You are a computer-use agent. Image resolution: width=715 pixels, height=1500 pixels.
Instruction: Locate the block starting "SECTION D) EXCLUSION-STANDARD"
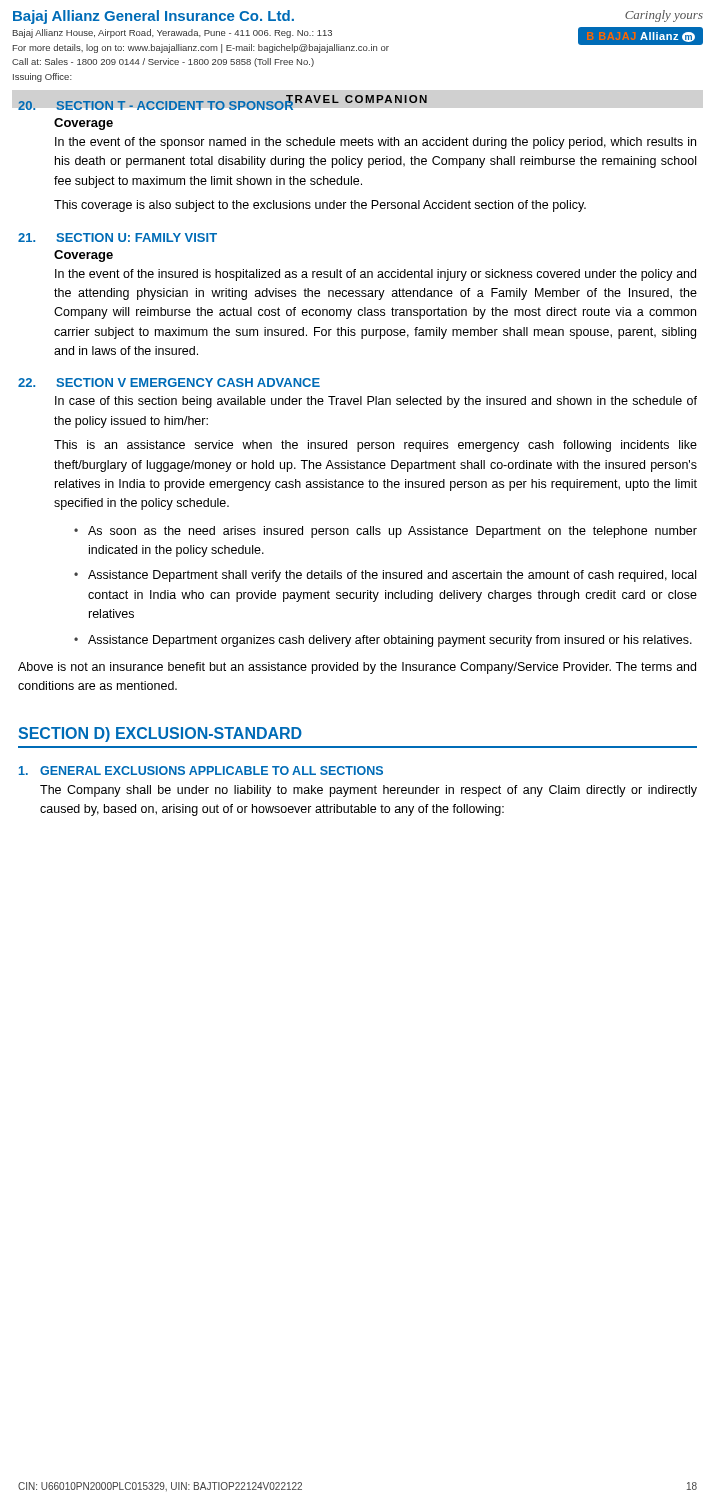pyautogui.click(x=160, y=733)
